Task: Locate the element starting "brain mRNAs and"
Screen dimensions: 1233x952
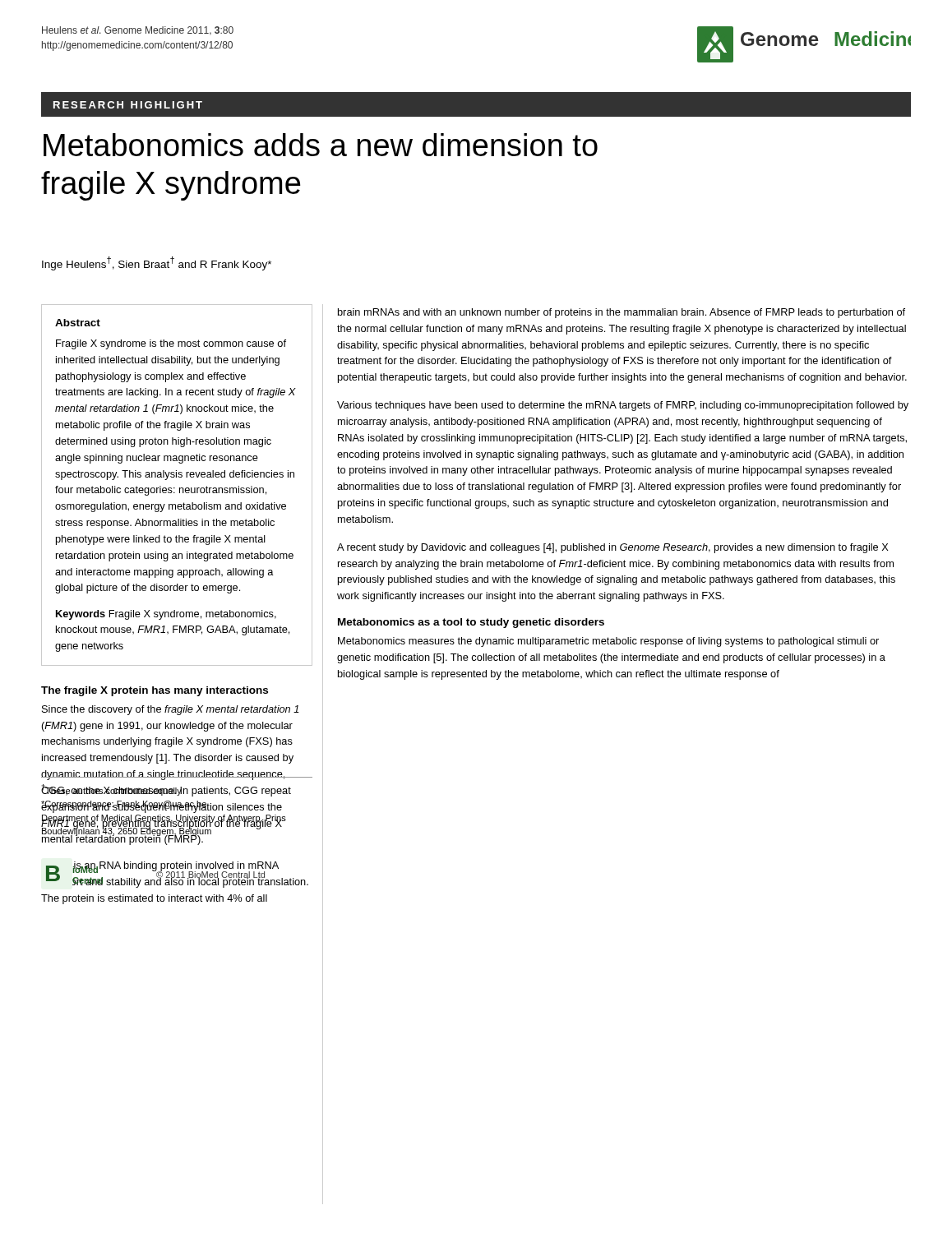Action: click(622, 345)
